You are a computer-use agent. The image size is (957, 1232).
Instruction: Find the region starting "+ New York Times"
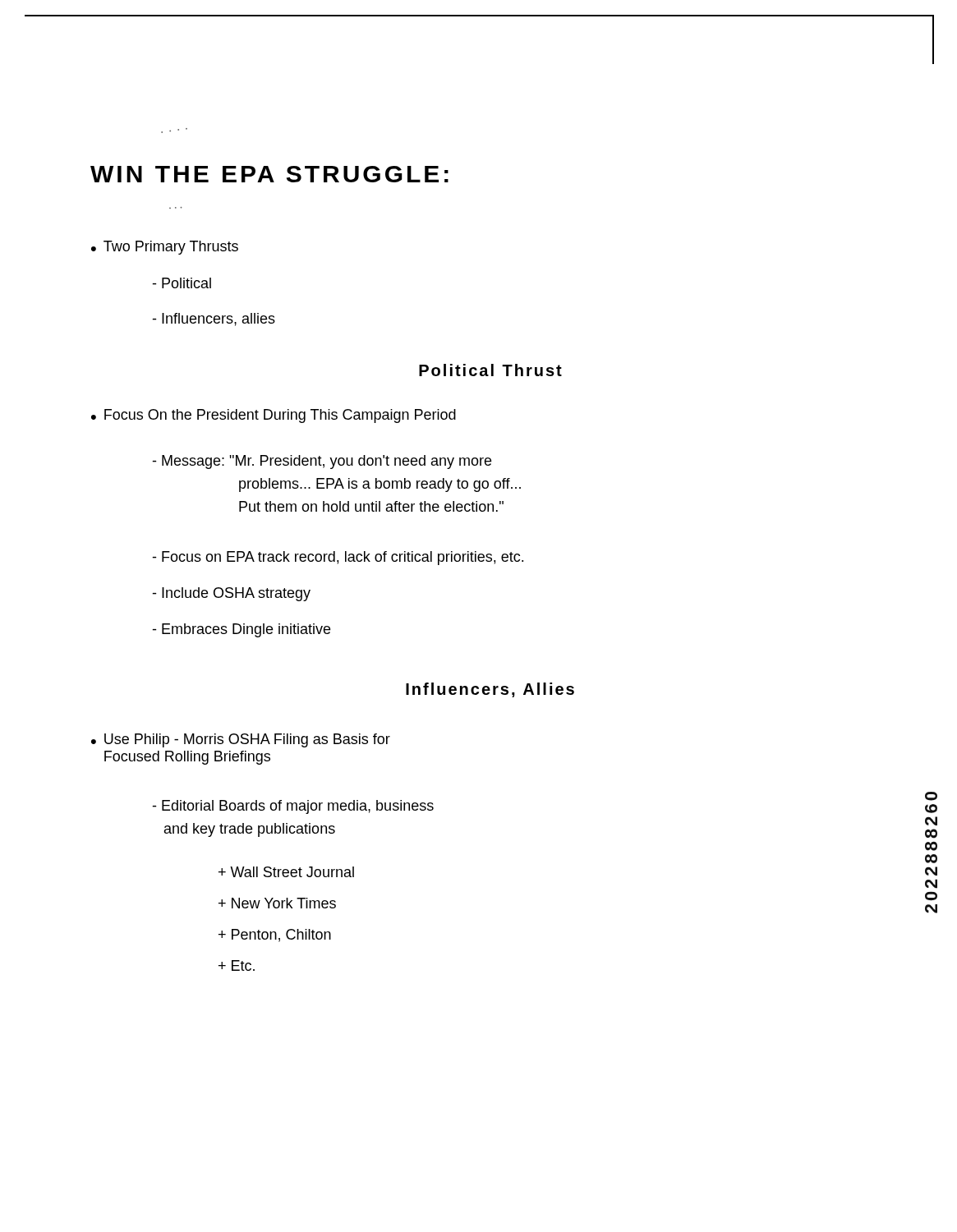coord(277,903)
